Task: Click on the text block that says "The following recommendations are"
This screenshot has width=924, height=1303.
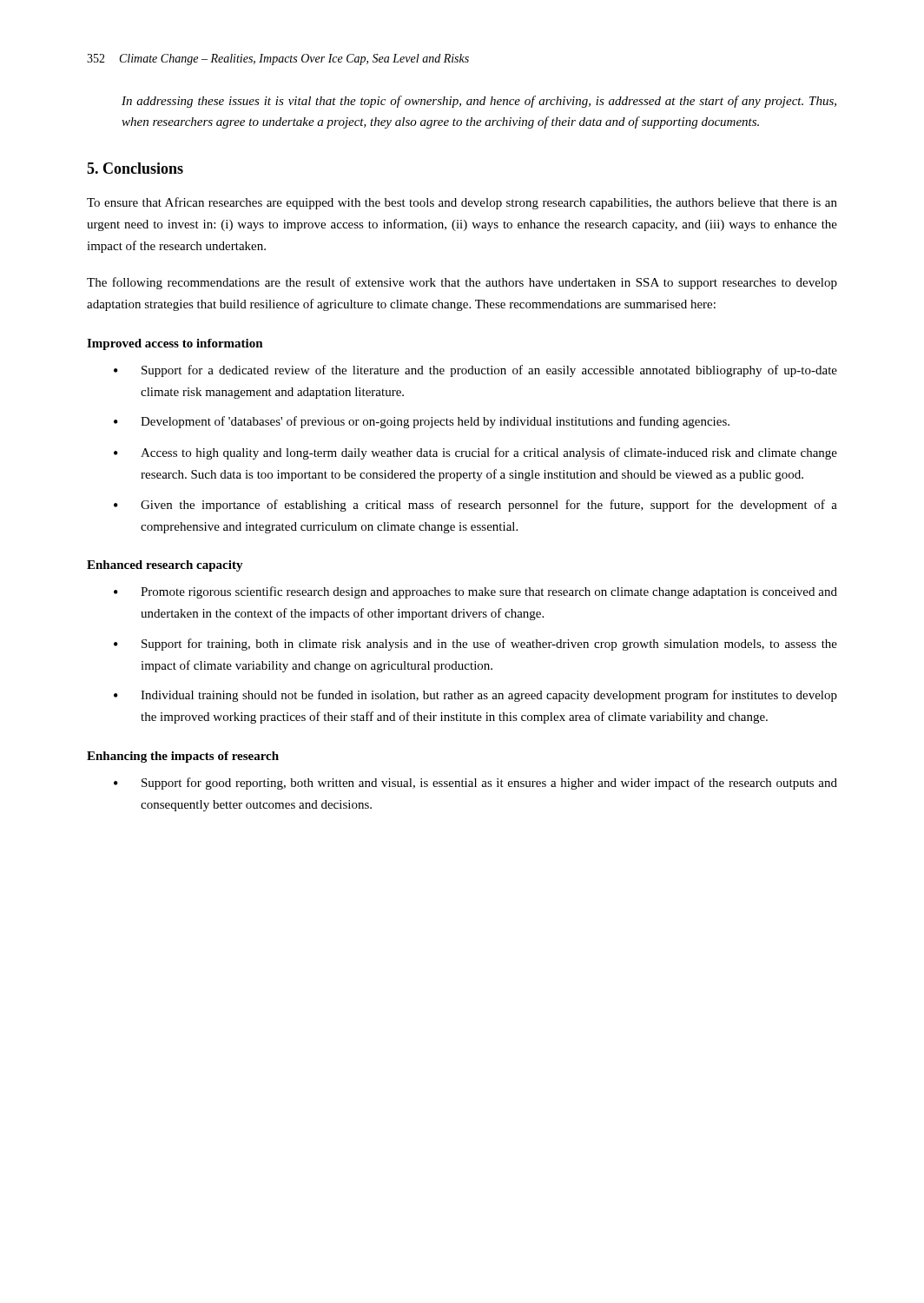Action: pyautogui.click(x=462, y=293)
